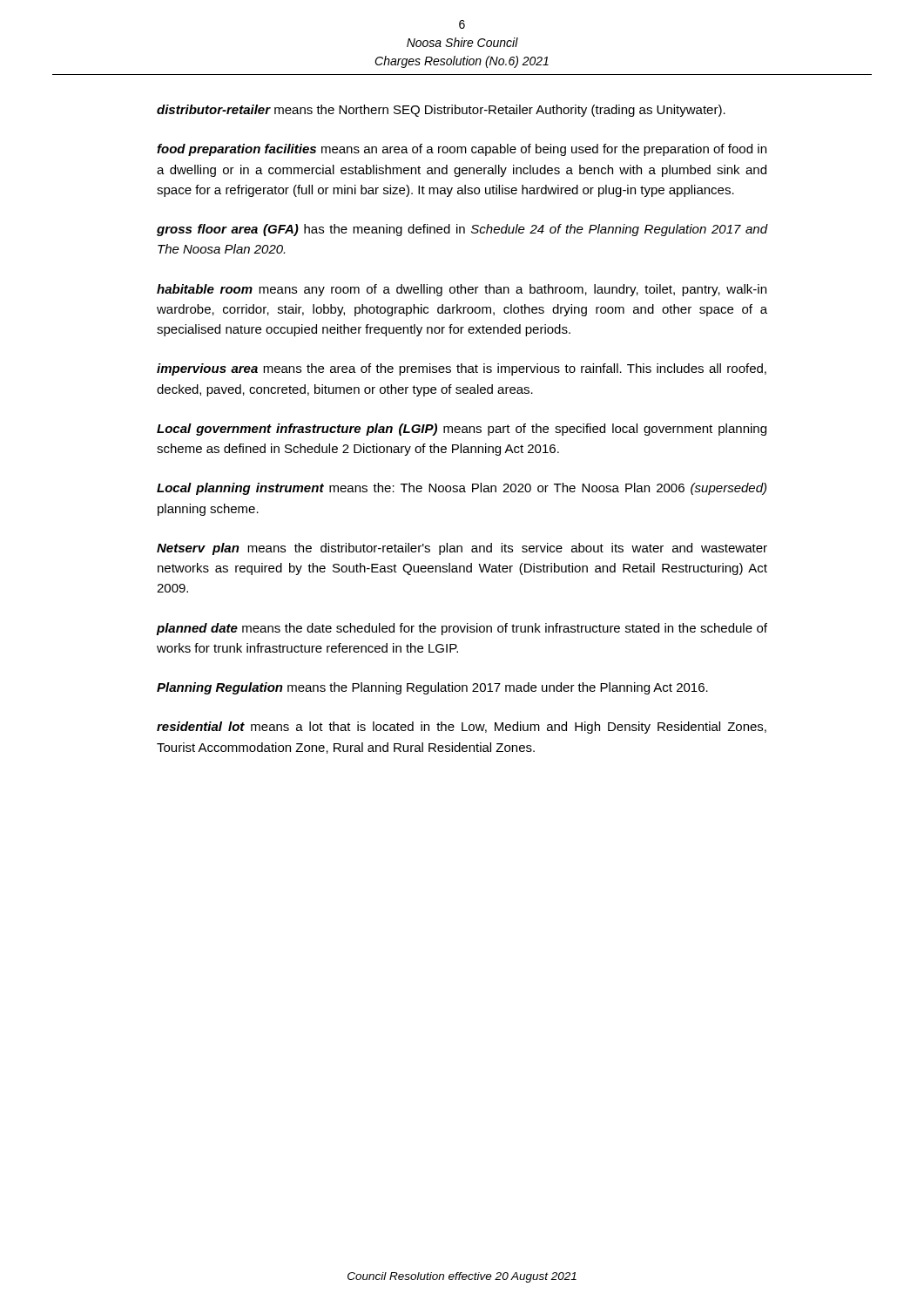Find the text block with the text "Netserv plan means the distributor-retailer's plan and"
924x1307 pixels.
point(462,568)
